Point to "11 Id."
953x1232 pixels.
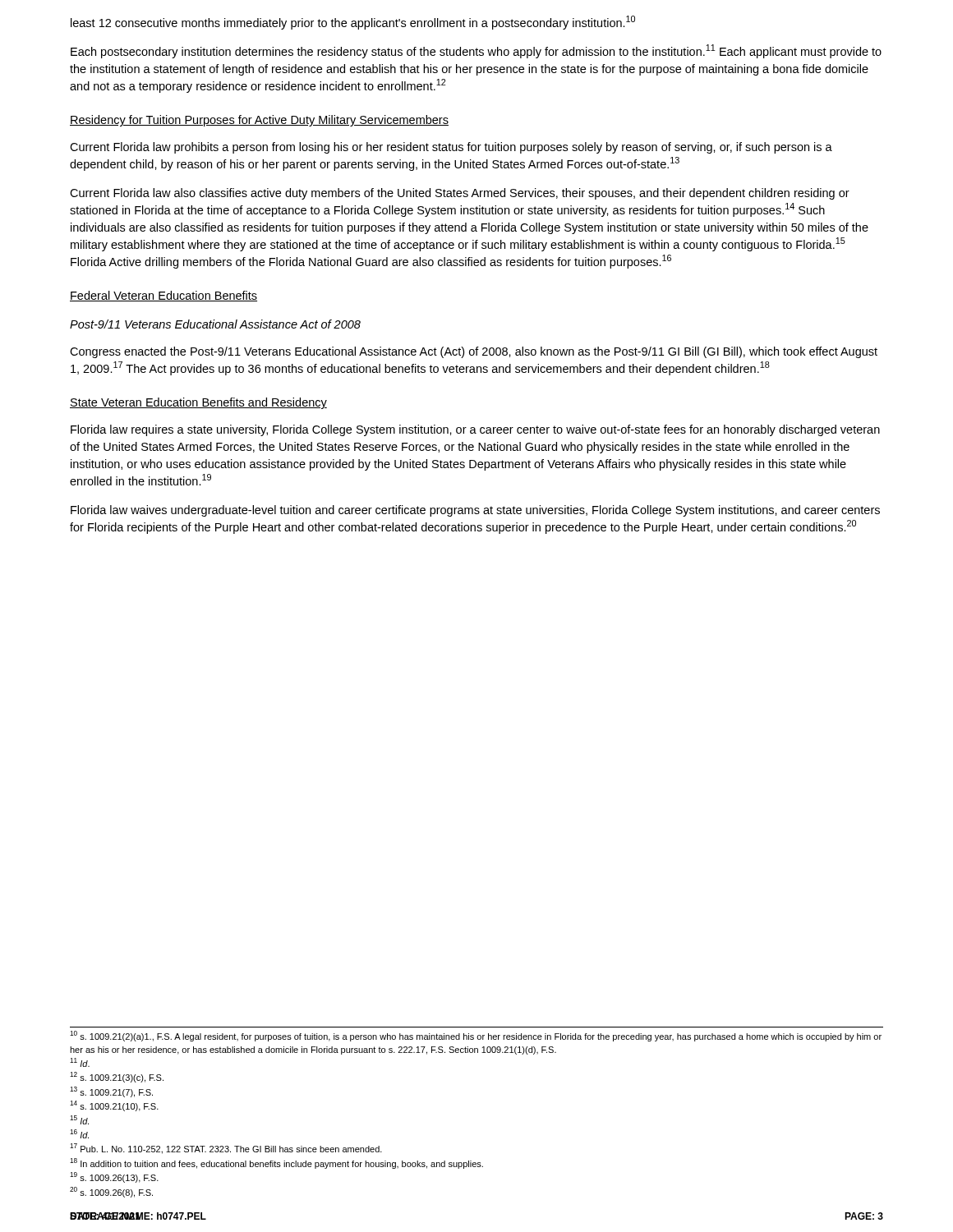click(80, 1063)
